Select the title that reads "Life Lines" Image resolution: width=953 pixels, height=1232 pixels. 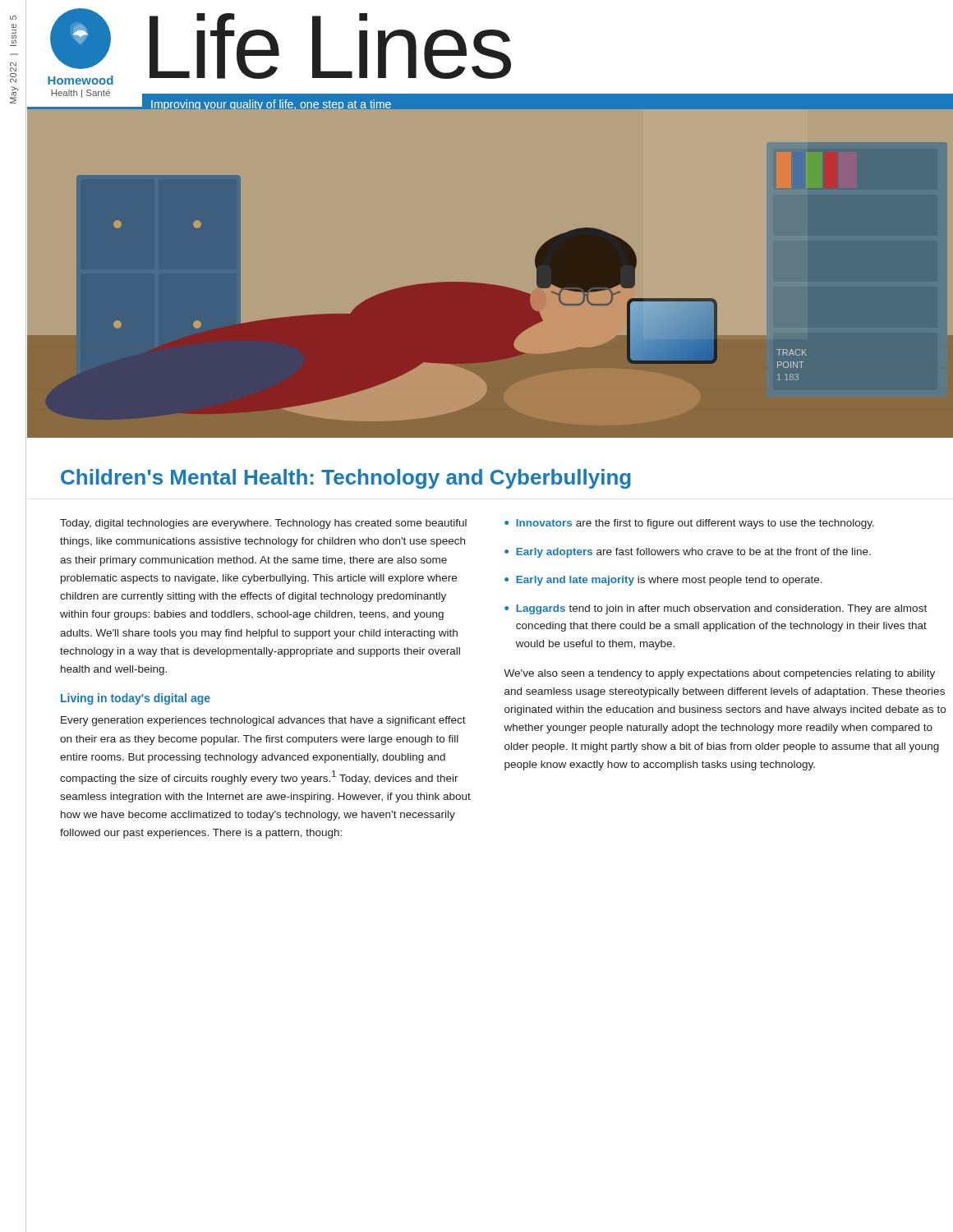pyautogui.click(x=327, y=47)
